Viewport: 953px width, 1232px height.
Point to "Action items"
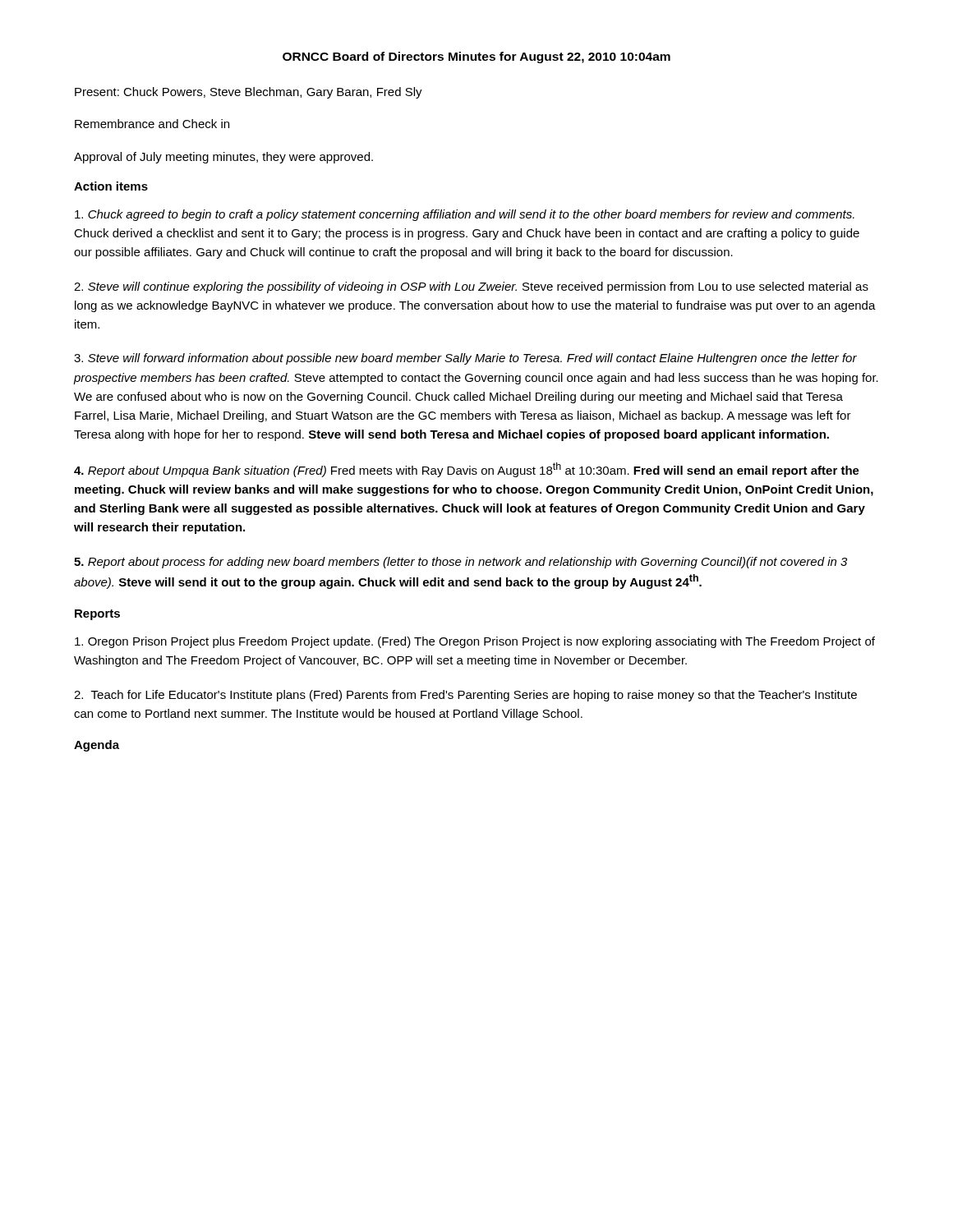(111, 186)
